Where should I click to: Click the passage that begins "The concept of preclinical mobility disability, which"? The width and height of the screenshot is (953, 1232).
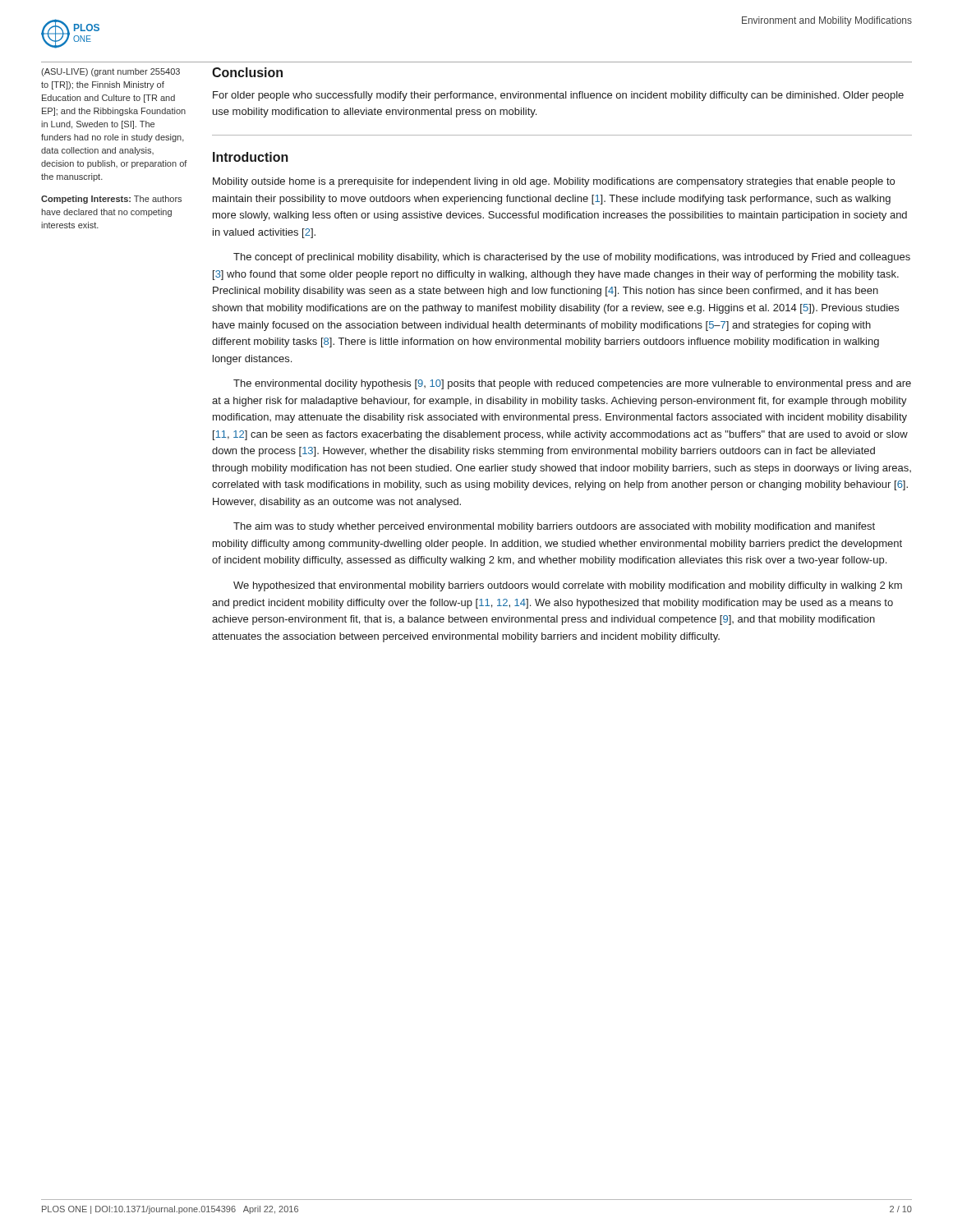pos(562,308)
